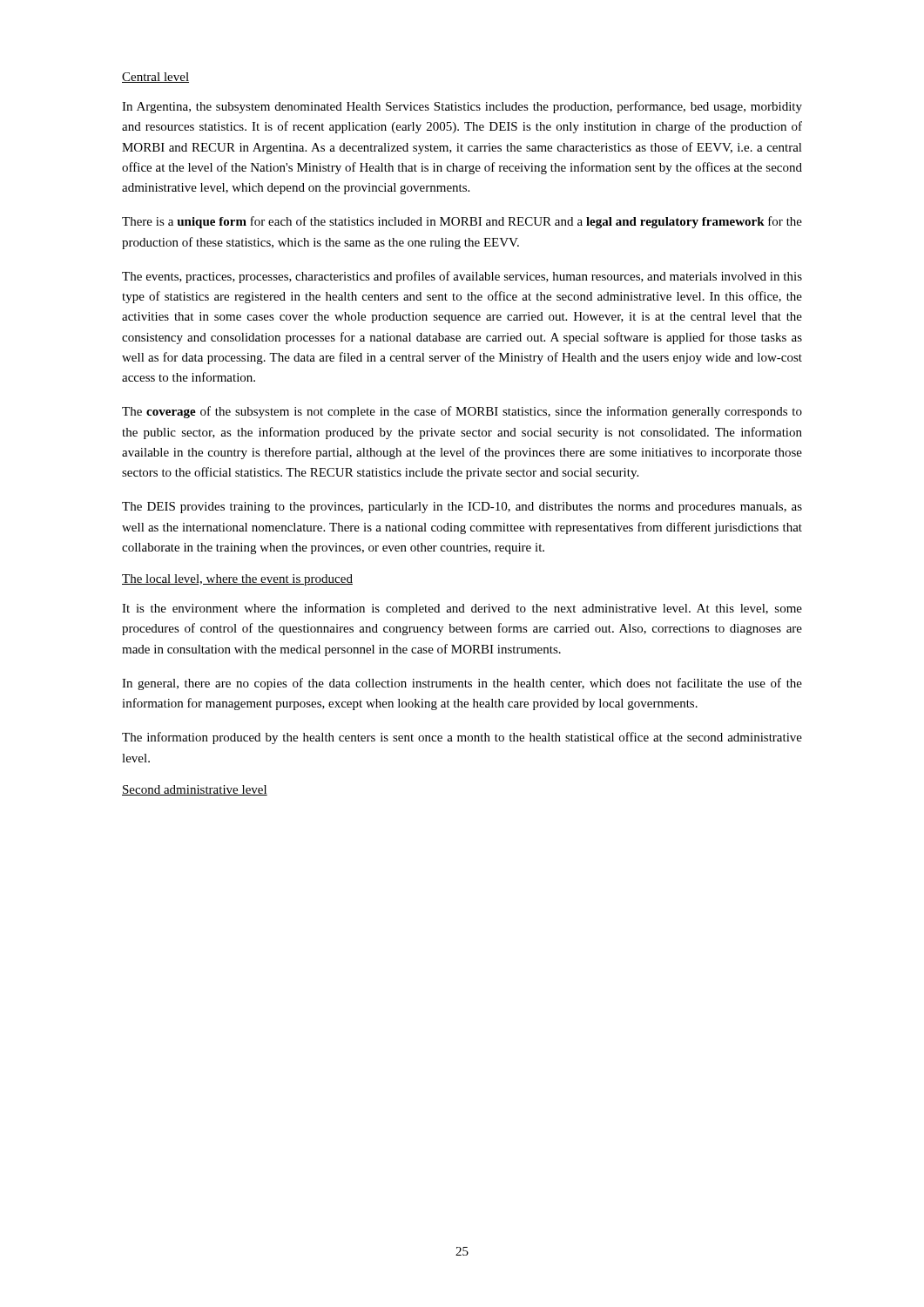Find the section header that says "Second administrative level"
Screen dimensions: 1307x924
pos(195,789)
